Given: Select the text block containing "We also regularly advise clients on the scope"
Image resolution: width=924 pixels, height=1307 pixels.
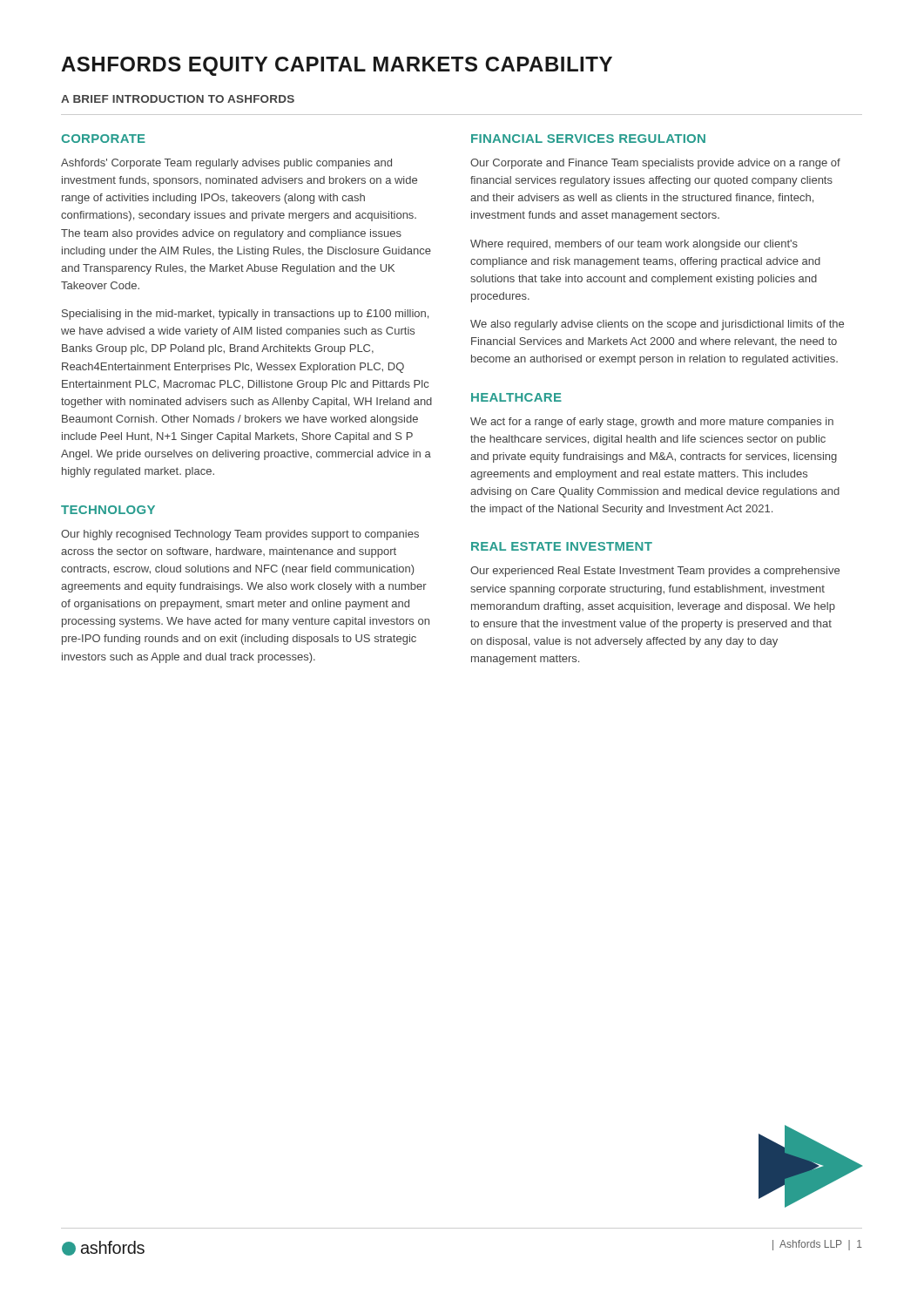Looking at the screenshot, I should 657,341.
